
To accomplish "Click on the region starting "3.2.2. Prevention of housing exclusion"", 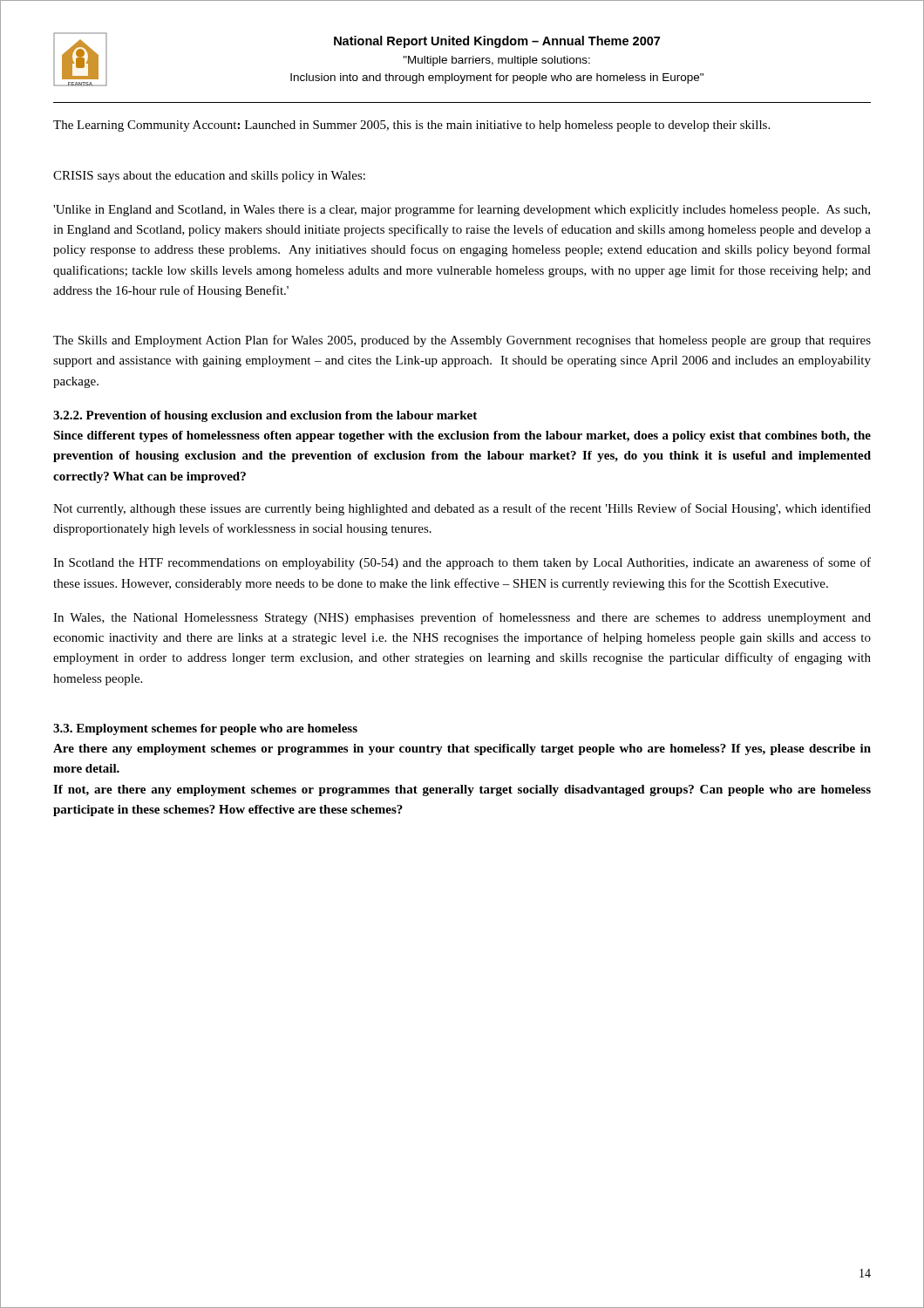I will [462, 445].
